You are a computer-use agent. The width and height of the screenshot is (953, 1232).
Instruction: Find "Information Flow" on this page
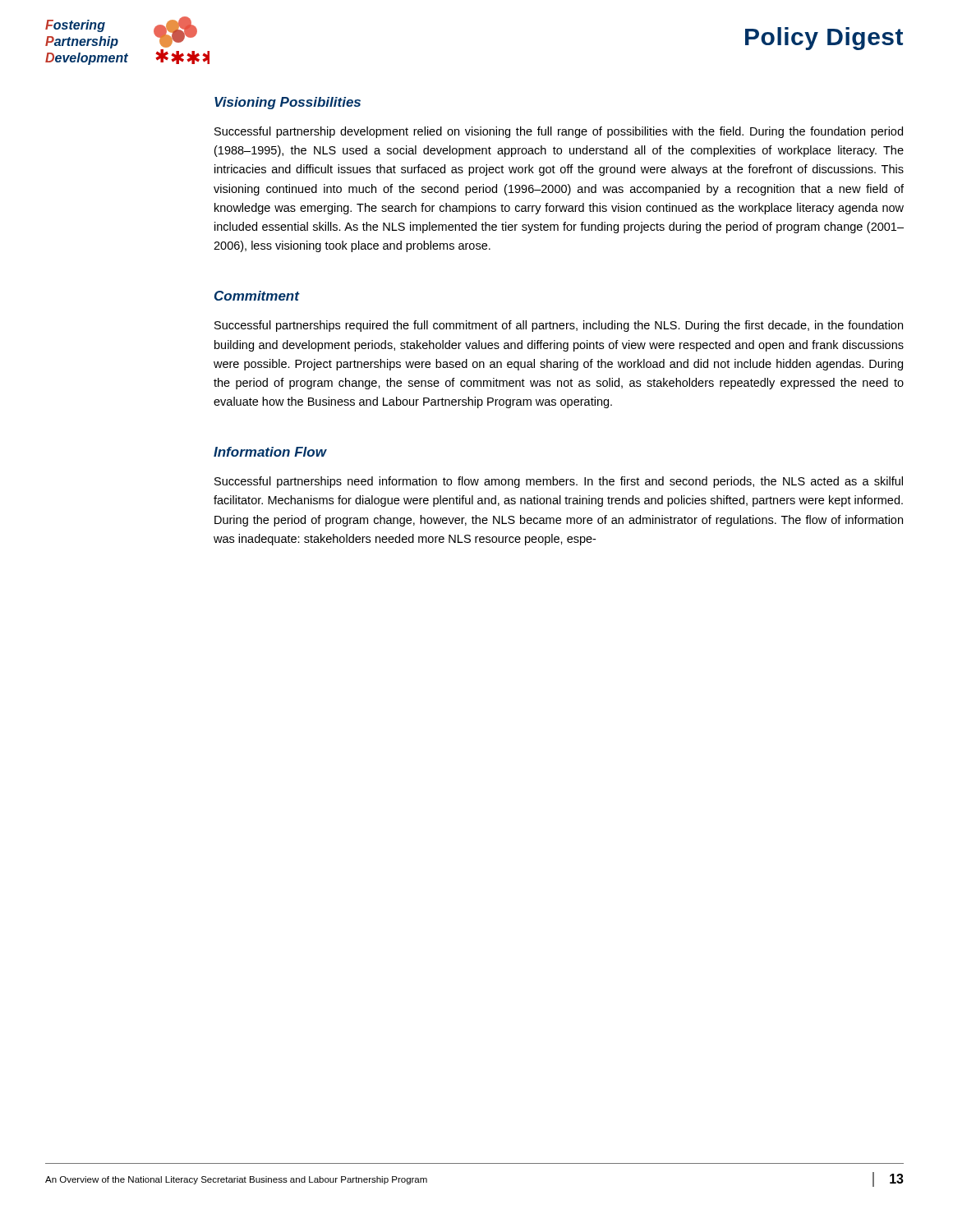(x=270, y=452)
